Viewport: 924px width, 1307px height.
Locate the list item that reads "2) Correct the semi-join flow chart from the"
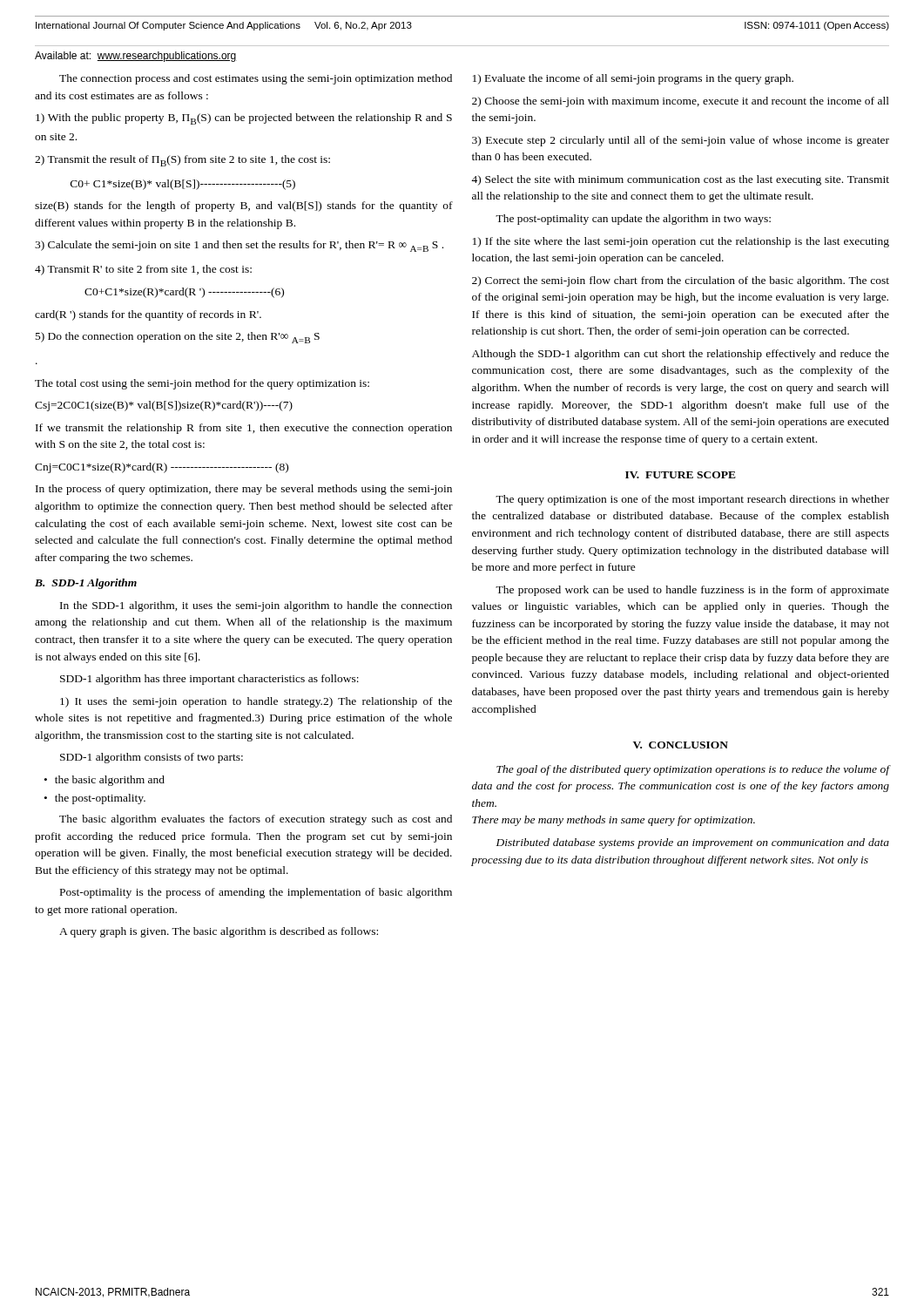coord(680,306)
